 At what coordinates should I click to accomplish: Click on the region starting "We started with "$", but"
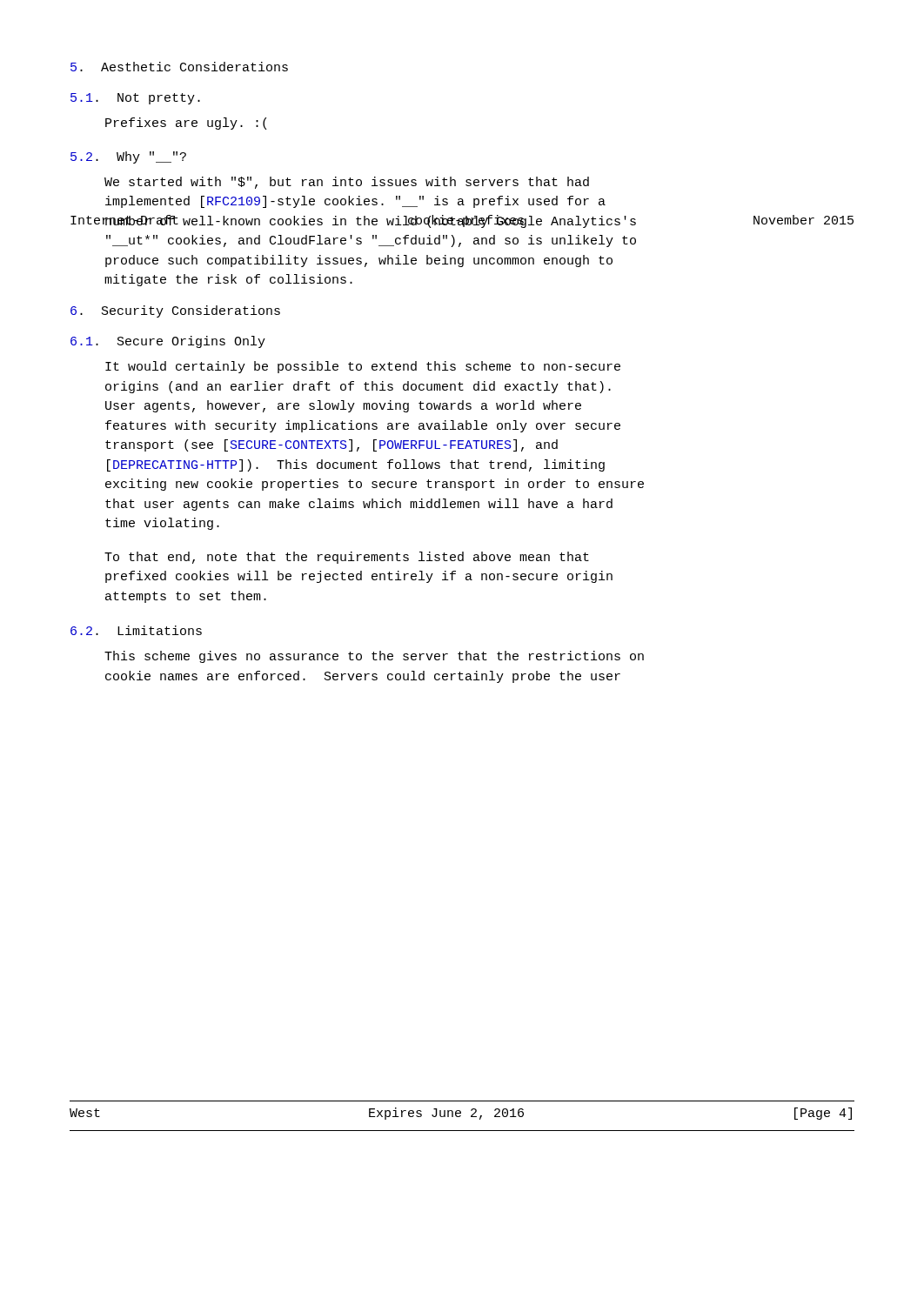tap(371, 232)
